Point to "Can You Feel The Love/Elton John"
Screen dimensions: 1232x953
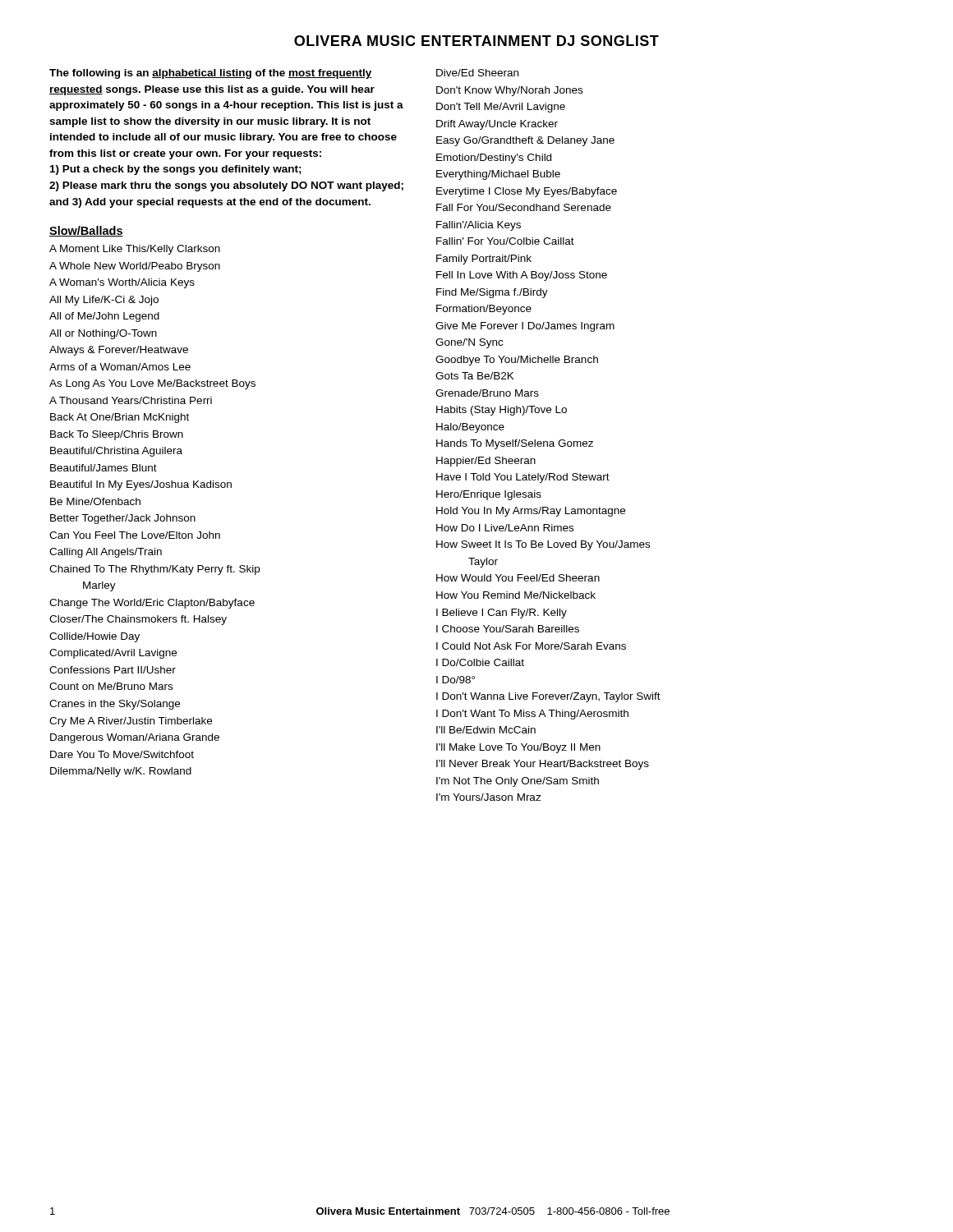[230, 536]
